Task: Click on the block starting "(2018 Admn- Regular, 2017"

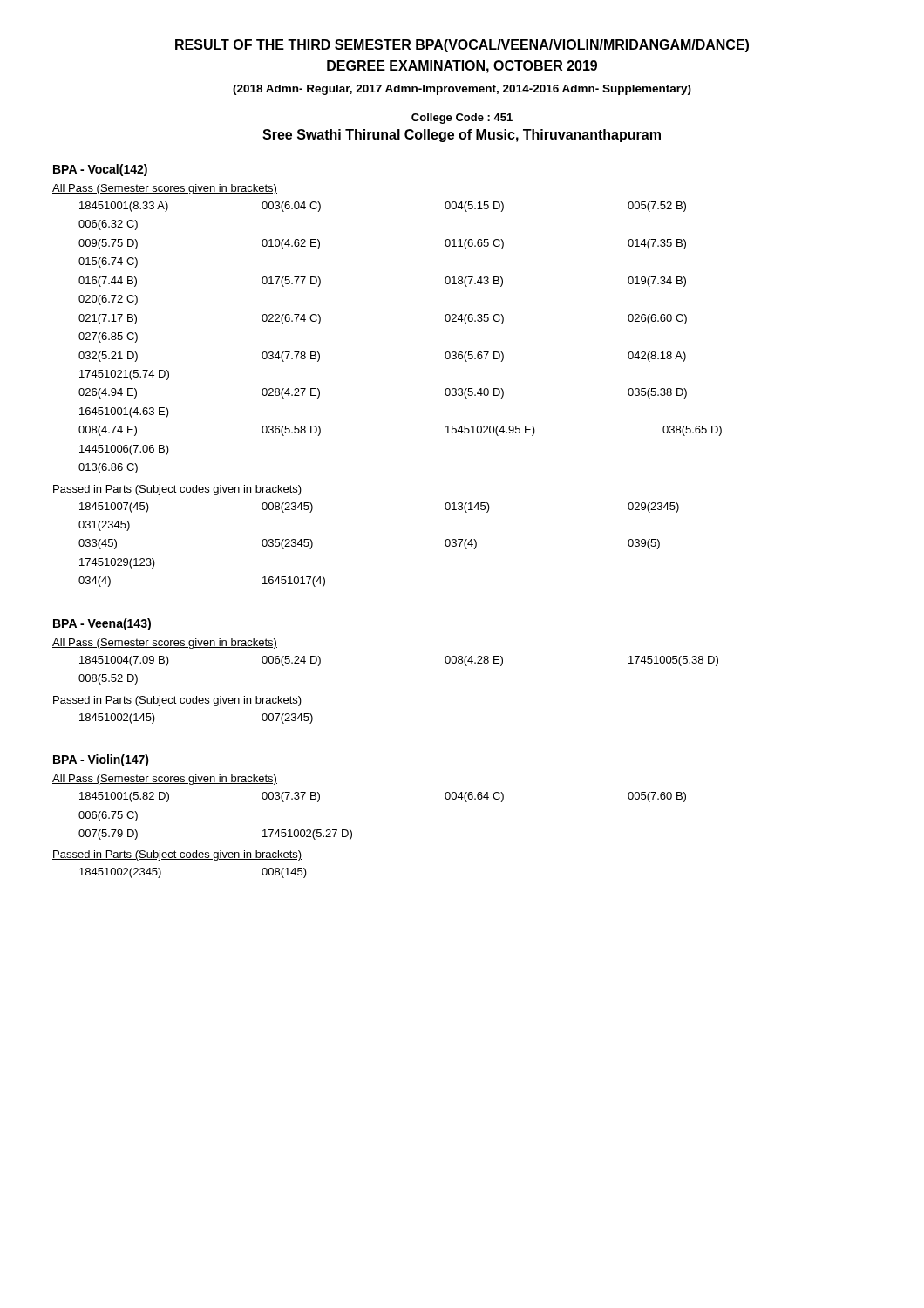Action: (x=462, y=89)
